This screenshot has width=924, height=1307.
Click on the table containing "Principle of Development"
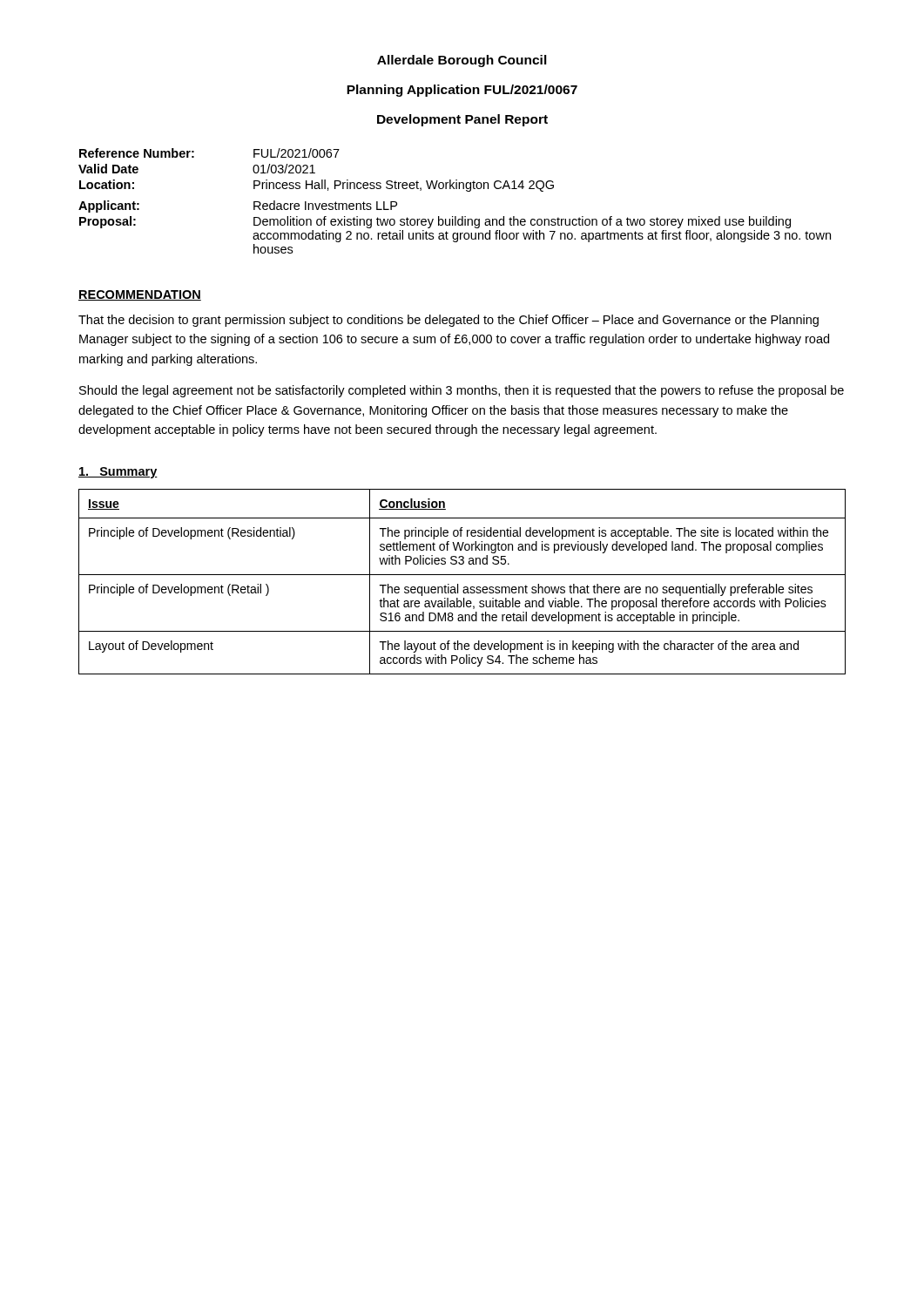(x=462, y=581)
